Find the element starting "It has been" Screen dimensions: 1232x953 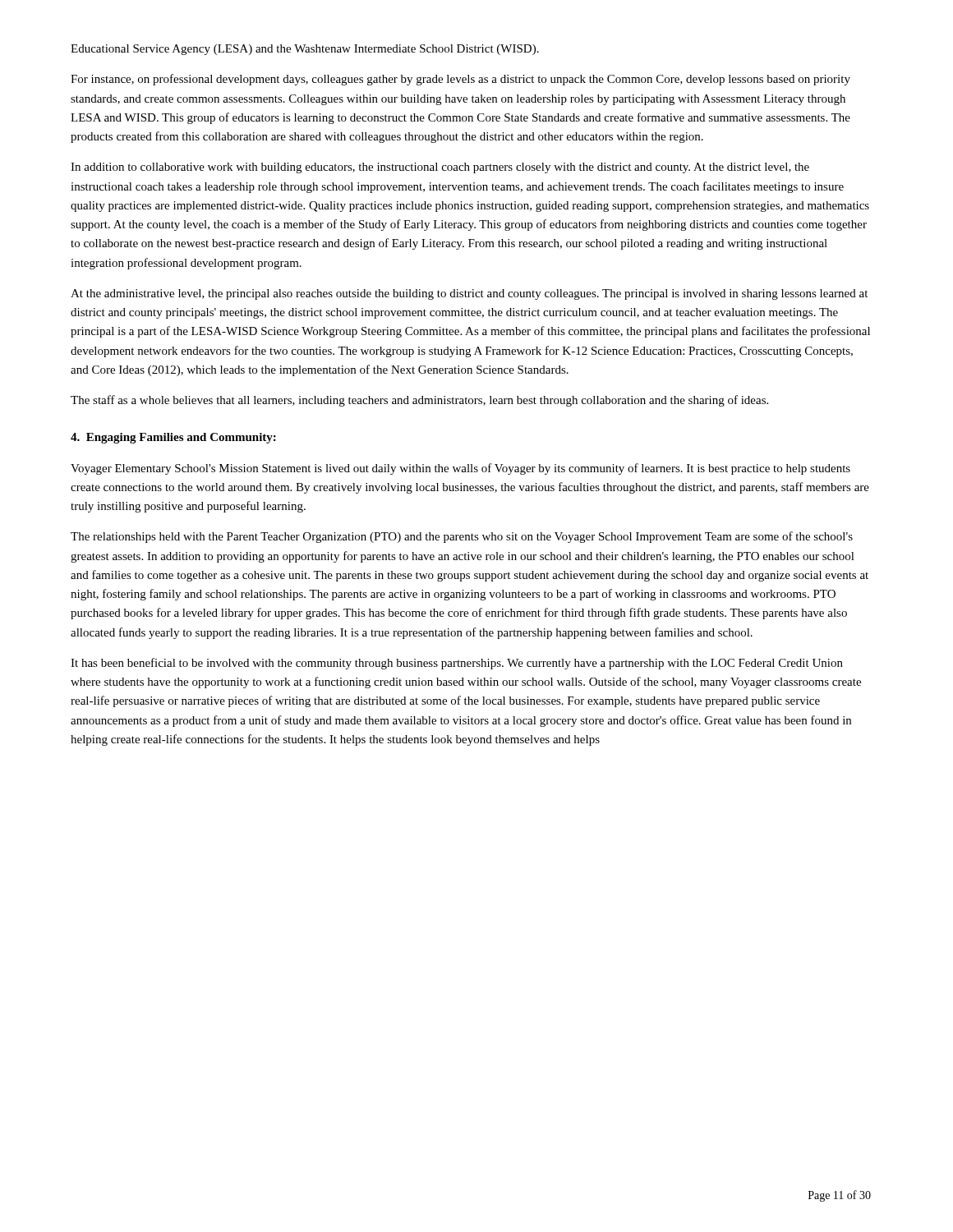click(x=466, y=701)
